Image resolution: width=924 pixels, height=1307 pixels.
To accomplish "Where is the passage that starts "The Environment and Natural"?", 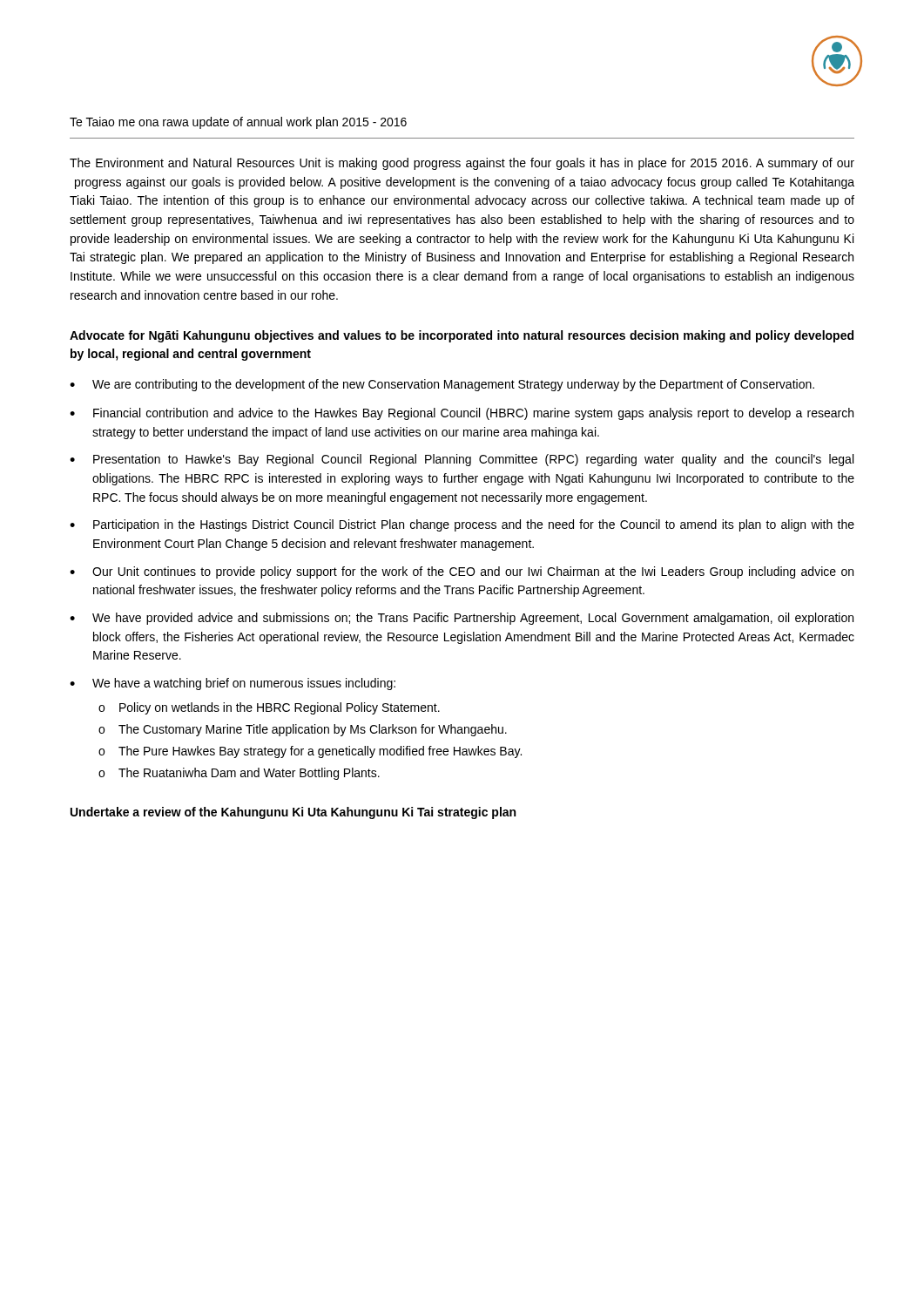I will 462,229.
